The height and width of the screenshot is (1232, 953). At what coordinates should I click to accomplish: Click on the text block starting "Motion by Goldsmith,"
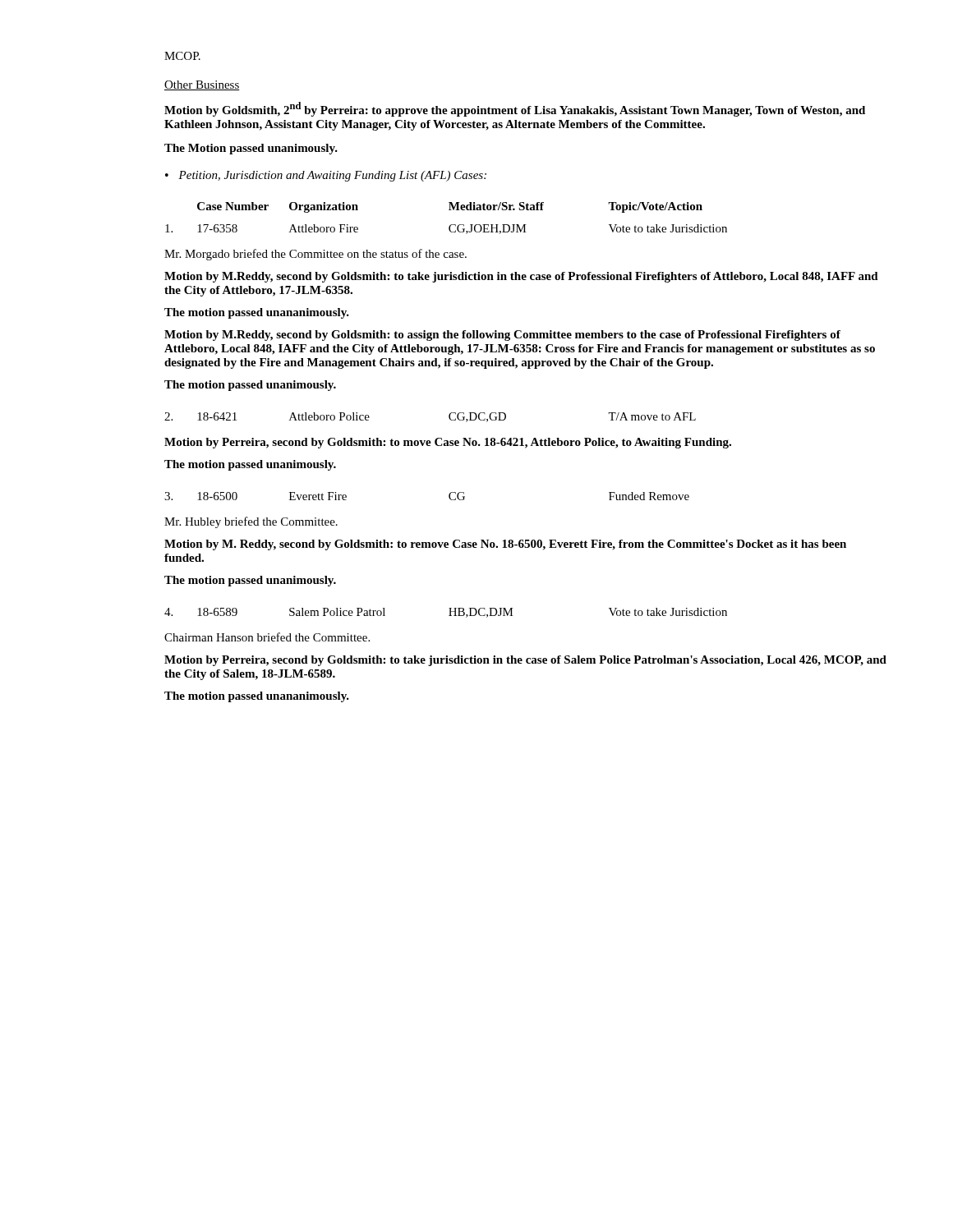pyautogui.click(x=526, y=116)
